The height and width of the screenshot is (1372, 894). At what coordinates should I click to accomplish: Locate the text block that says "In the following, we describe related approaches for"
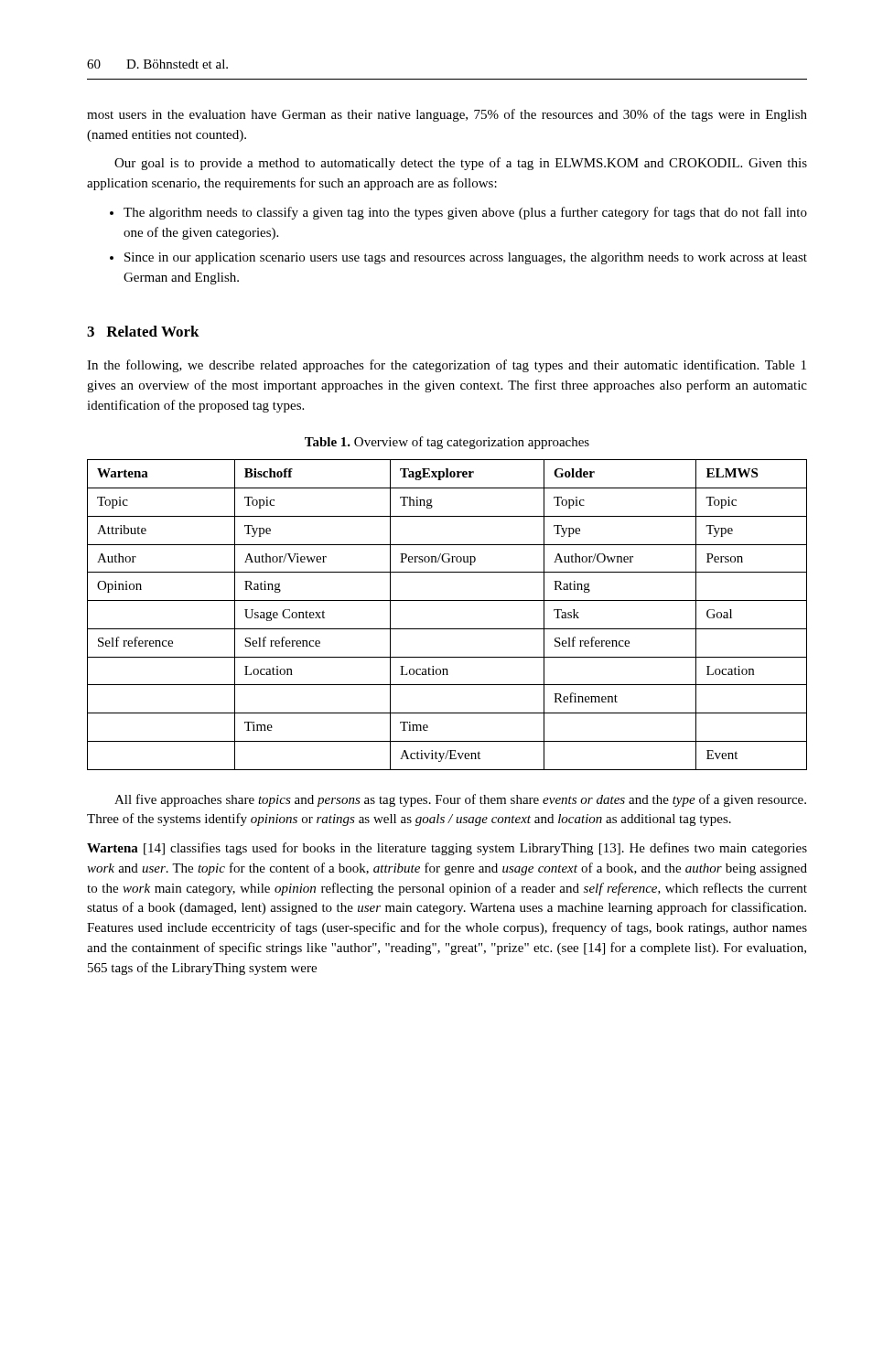447,386
